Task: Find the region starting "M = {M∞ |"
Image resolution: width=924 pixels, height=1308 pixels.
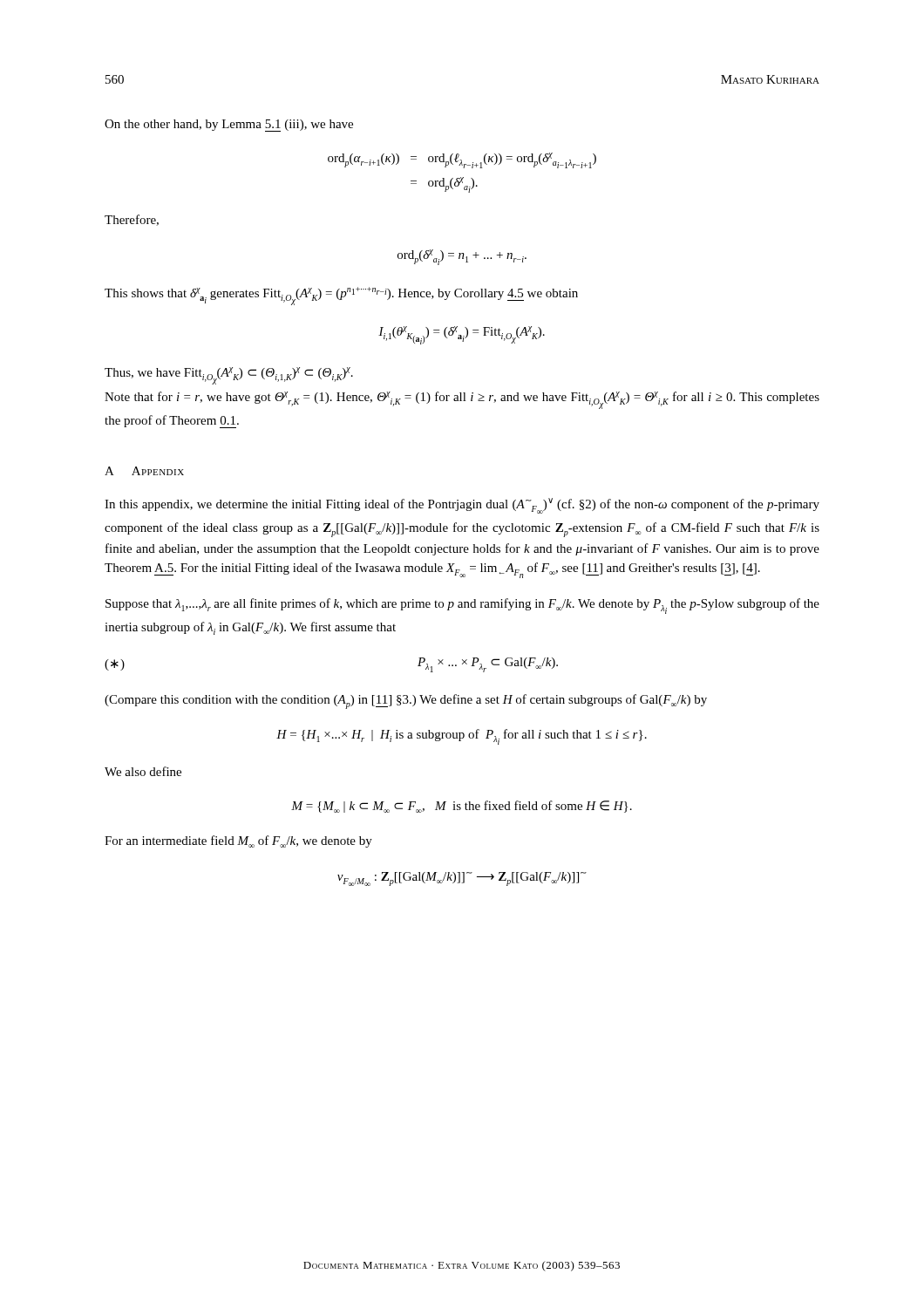Action: tap(462, 806)
